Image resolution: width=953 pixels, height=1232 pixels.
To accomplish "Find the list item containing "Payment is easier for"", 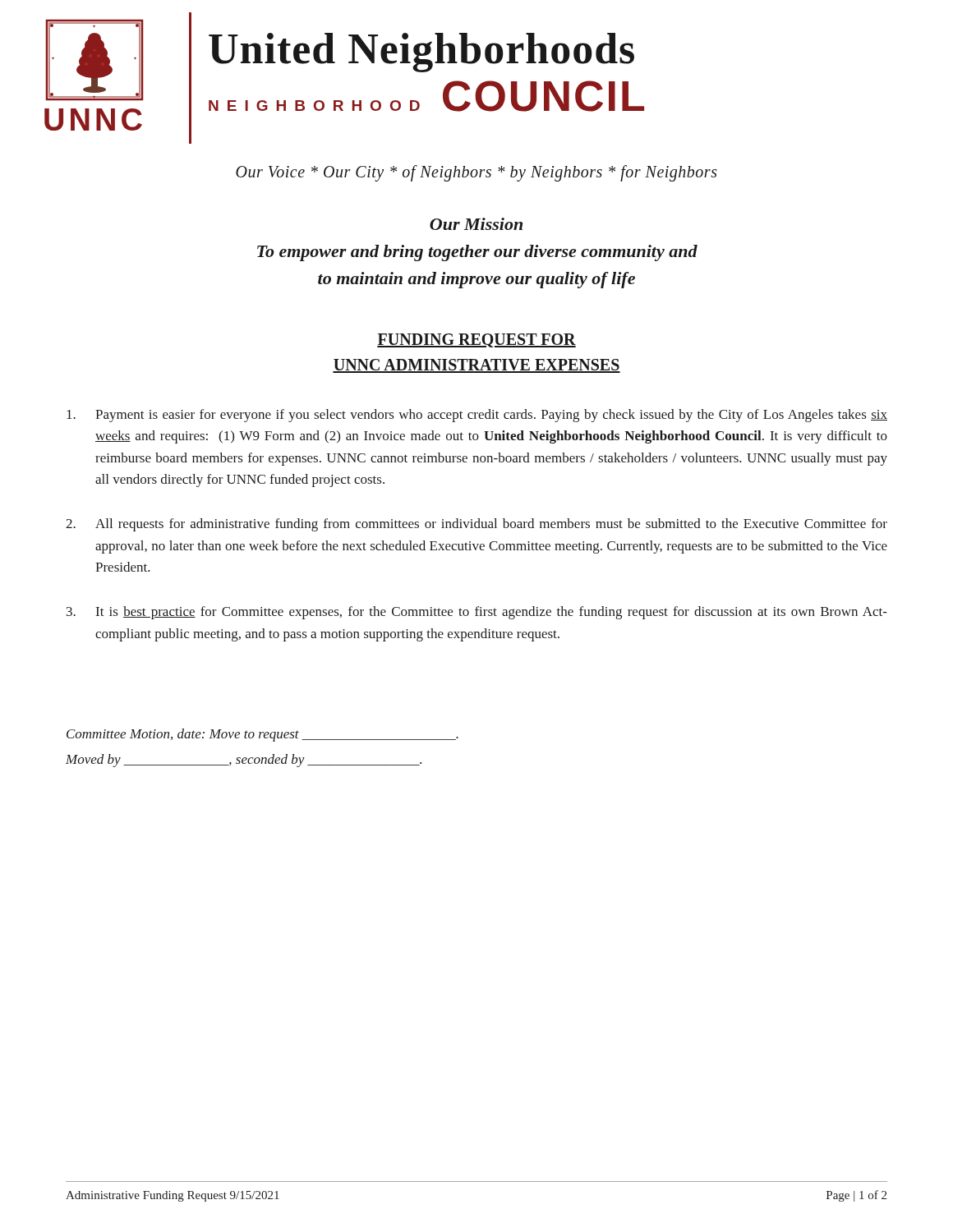I will tap(476, 447).
